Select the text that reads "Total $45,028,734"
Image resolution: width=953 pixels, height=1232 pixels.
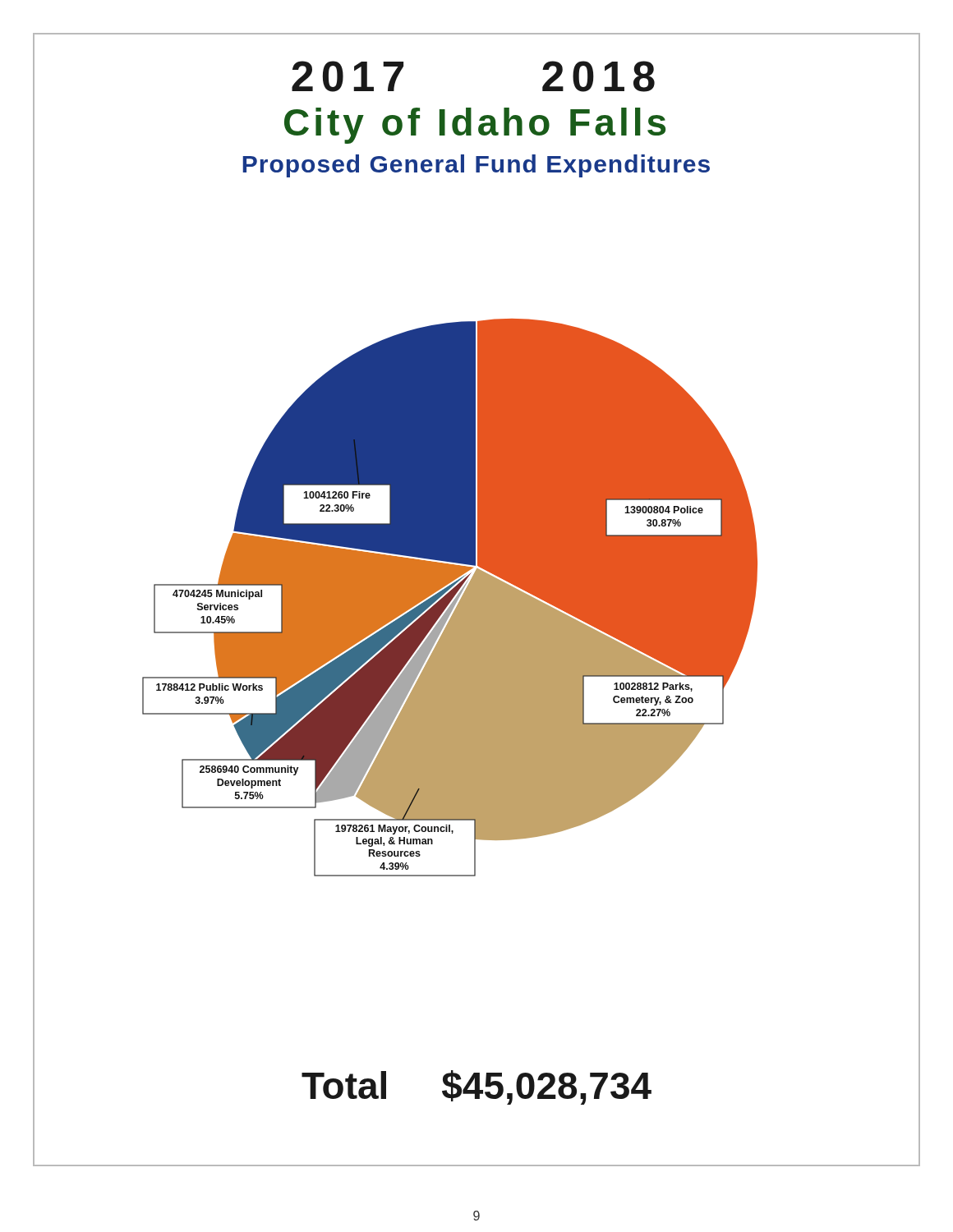coord(476,1086)
